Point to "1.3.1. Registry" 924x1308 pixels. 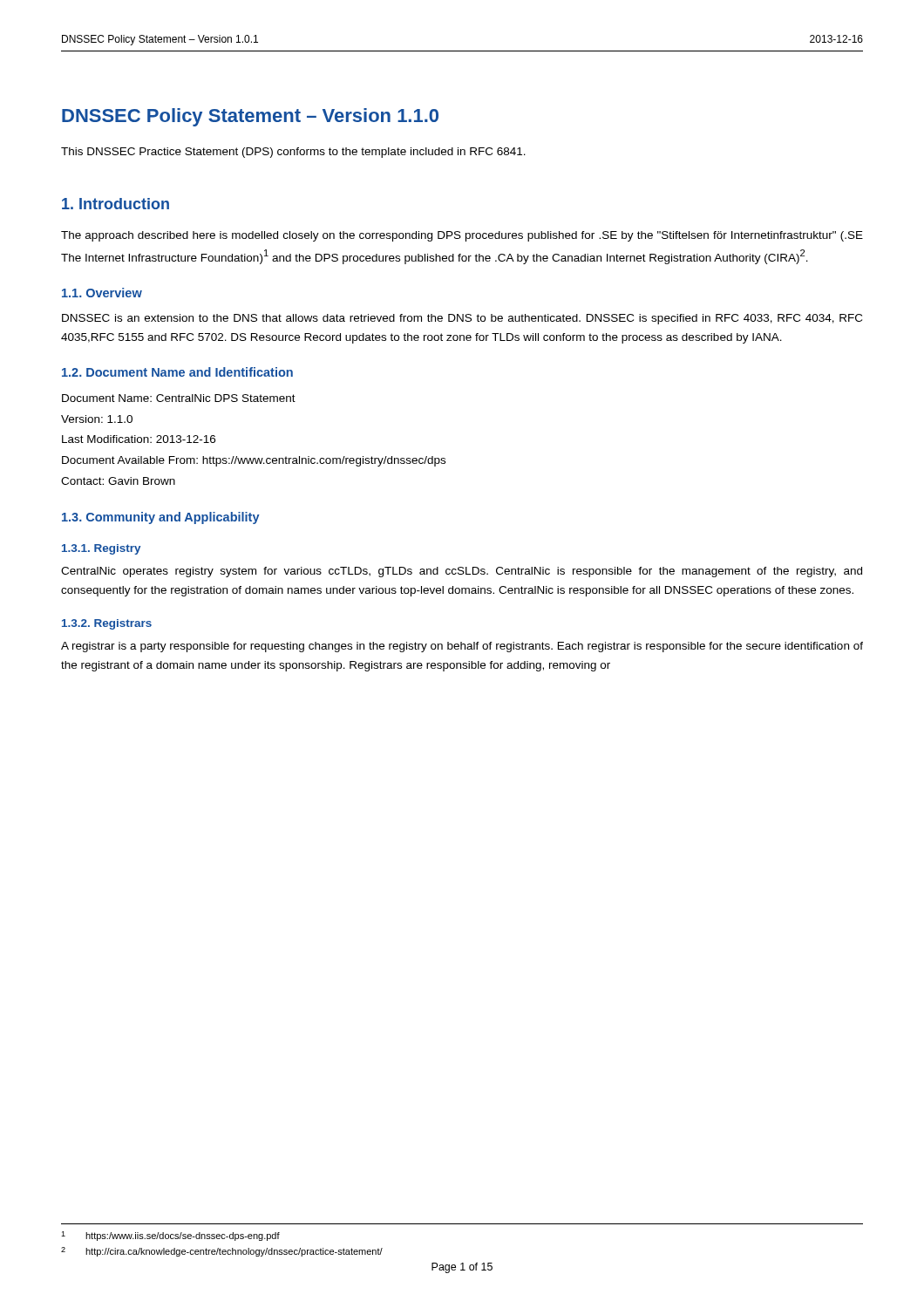101,548
